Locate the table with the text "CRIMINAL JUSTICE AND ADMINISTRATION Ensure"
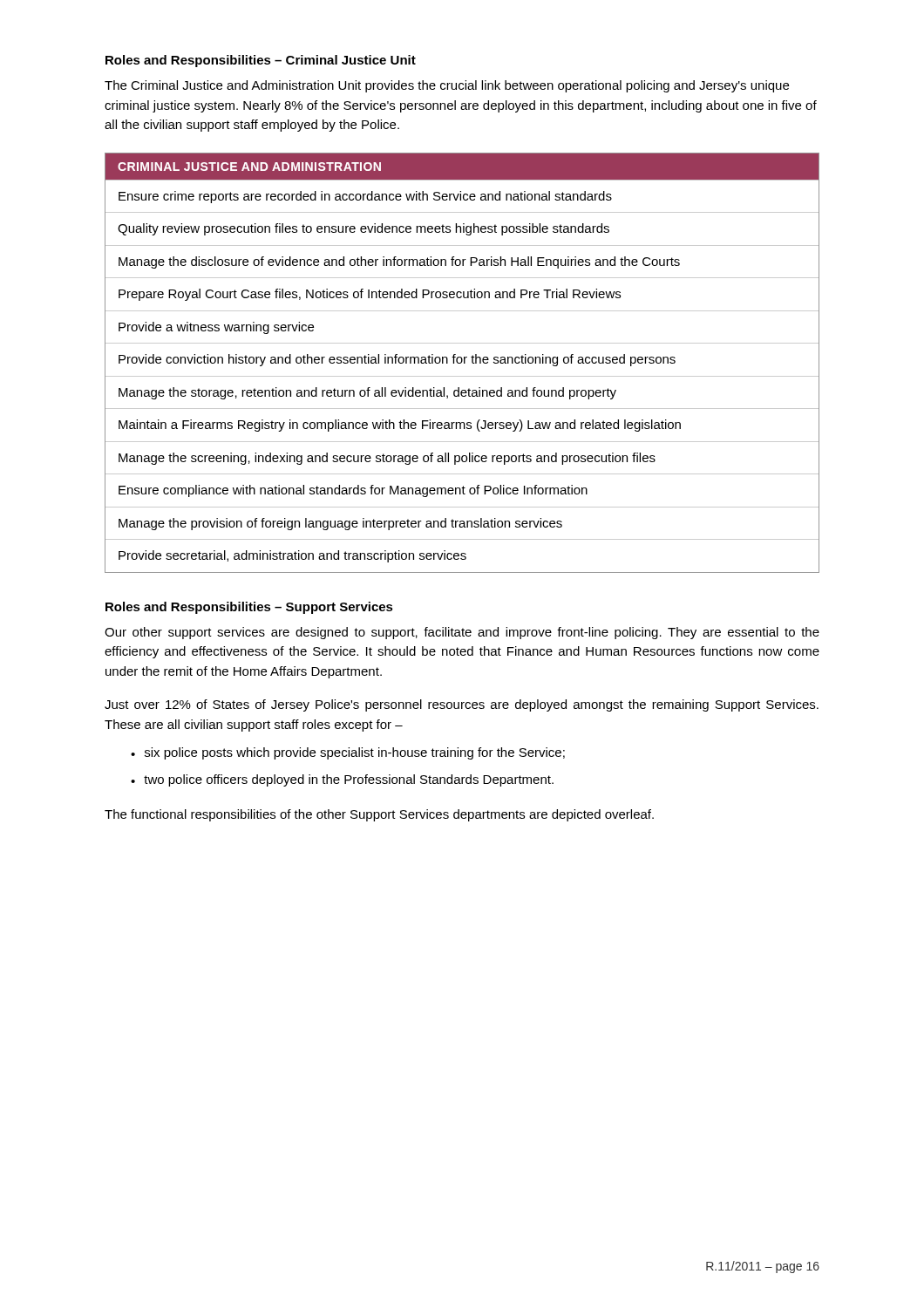Image resolution: width=924 pixels, height=1308 pixels. point(462,362)
